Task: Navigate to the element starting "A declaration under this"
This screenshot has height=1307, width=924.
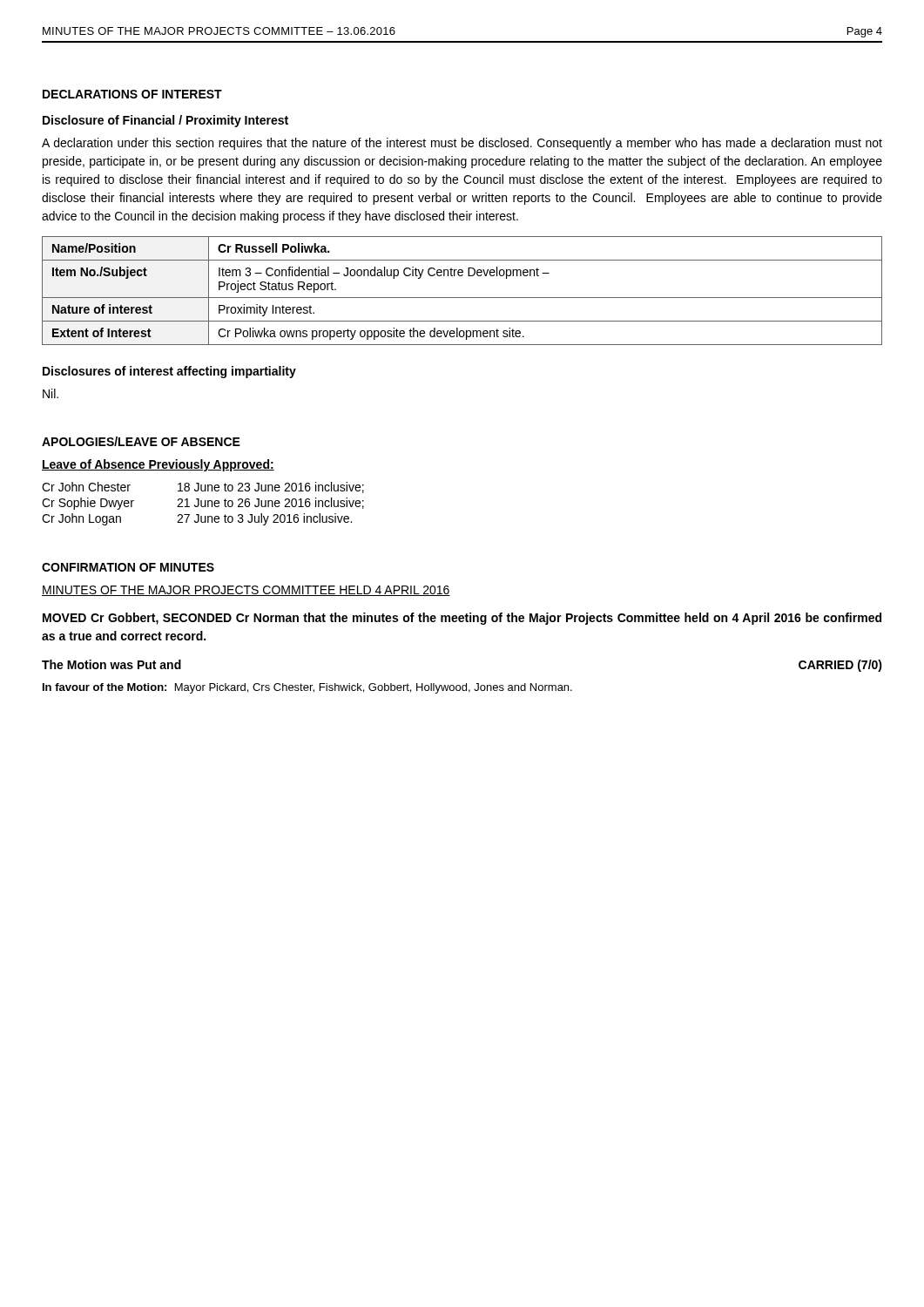Action: [x=462, y=180]
